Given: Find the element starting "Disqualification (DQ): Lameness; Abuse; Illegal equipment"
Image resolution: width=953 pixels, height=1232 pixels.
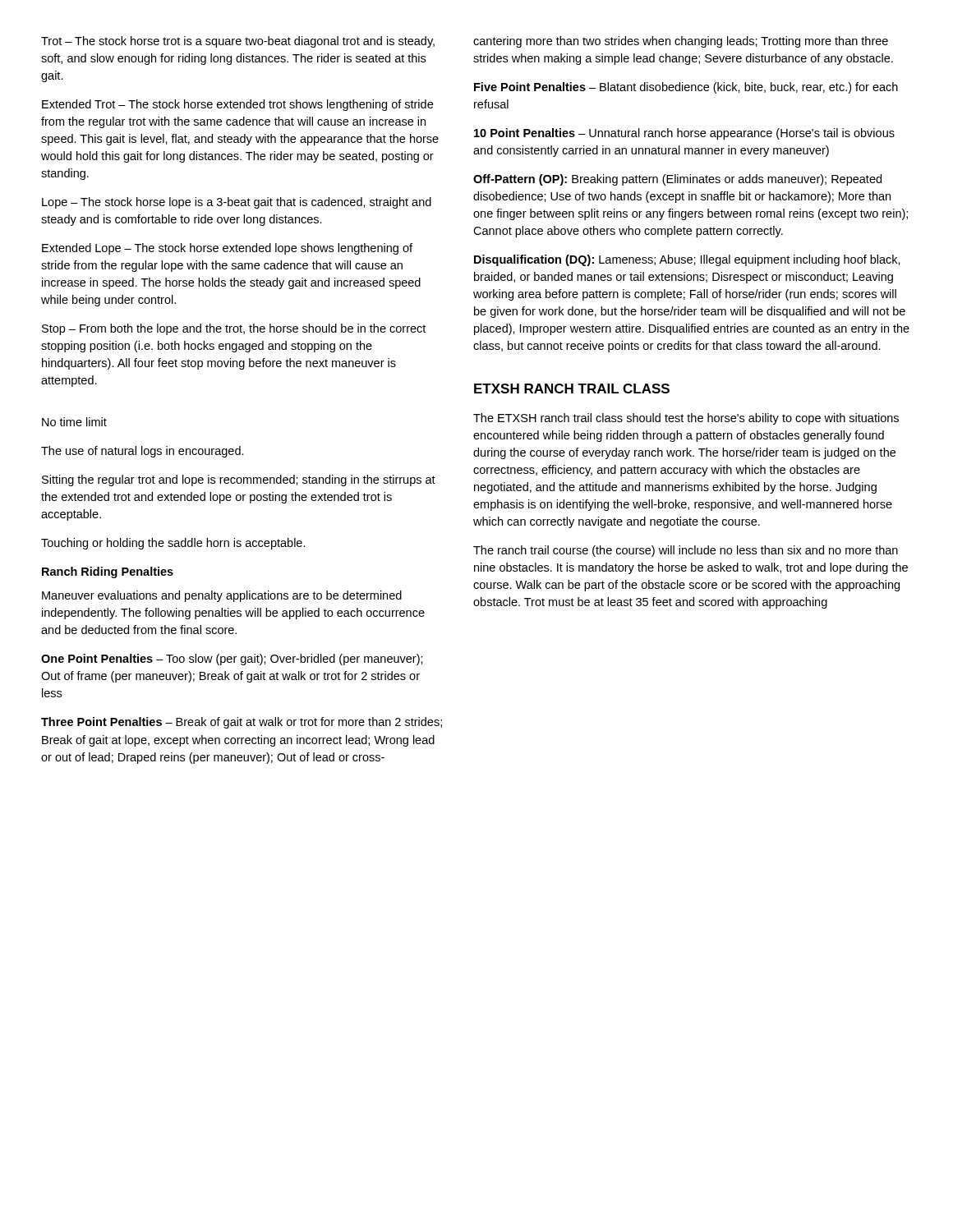Looking at the screenshot, I should tap(691, 303).
